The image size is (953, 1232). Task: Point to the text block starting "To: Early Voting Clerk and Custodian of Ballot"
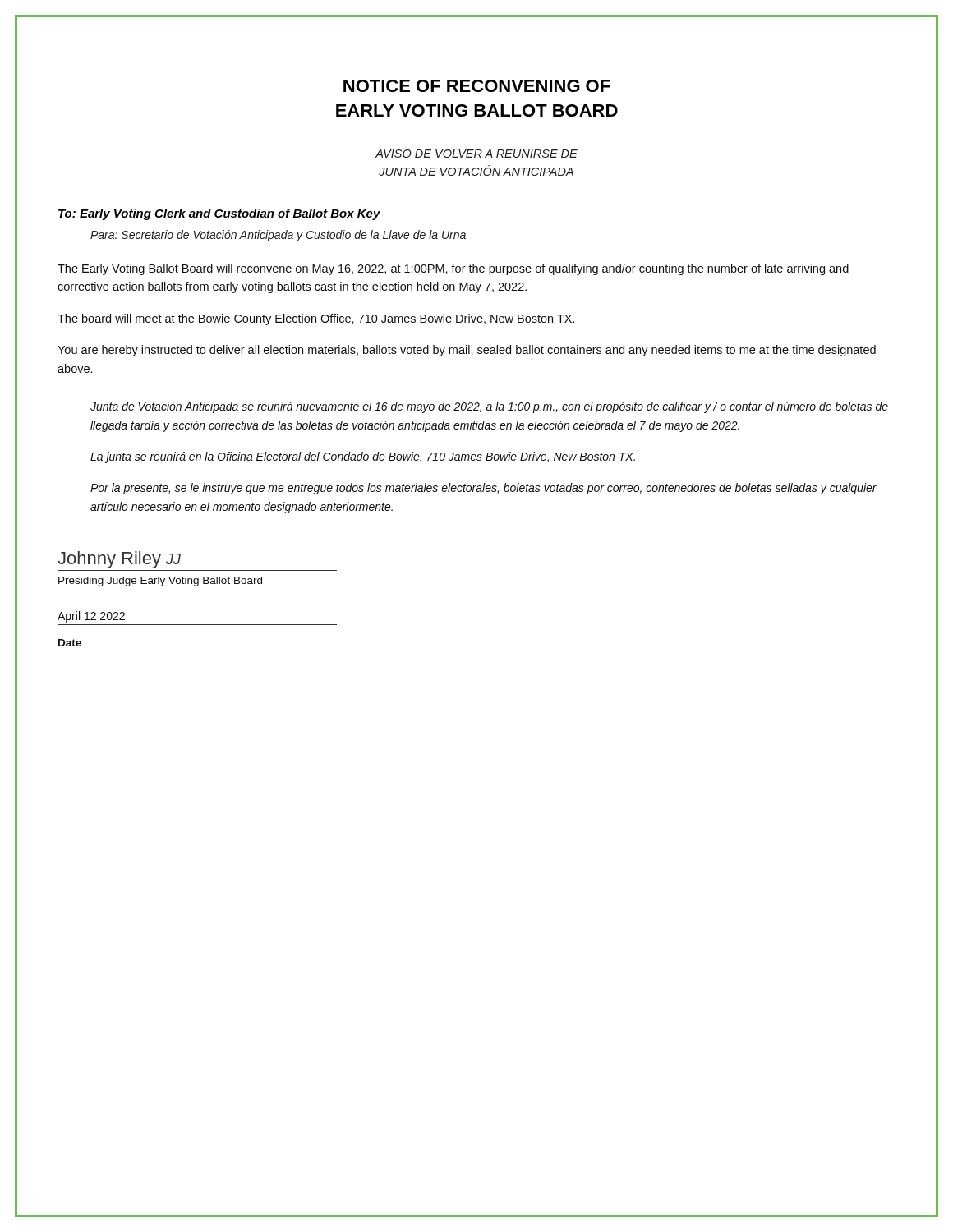point(219,214)
